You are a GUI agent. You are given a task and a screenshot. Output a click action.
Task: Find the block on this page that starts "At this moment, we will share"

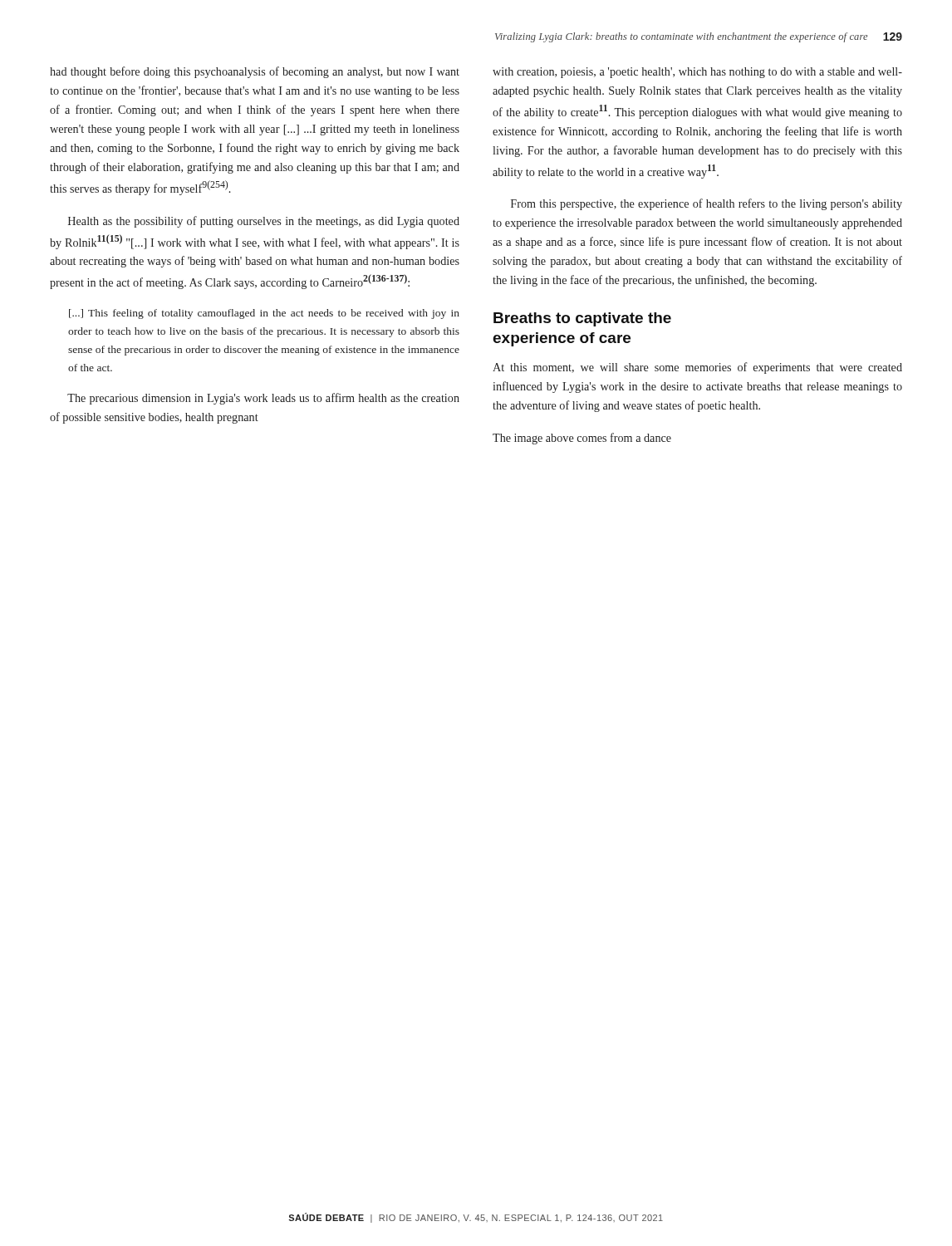coord(697,387)
